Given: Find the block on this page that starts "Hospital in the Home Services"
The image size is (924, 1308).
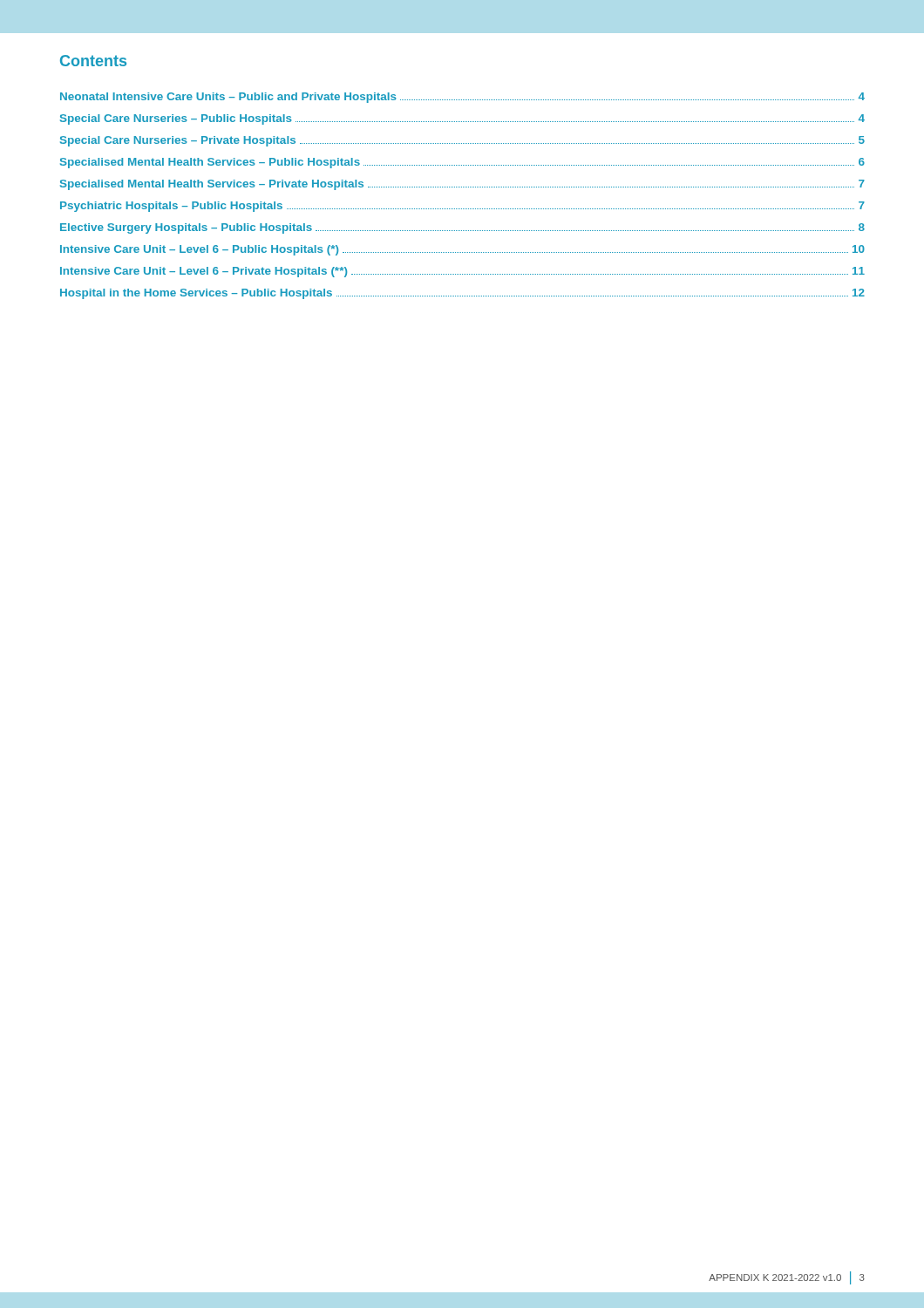Looking at the screenshot, I should pyautogui.click(x=462, y=293).
